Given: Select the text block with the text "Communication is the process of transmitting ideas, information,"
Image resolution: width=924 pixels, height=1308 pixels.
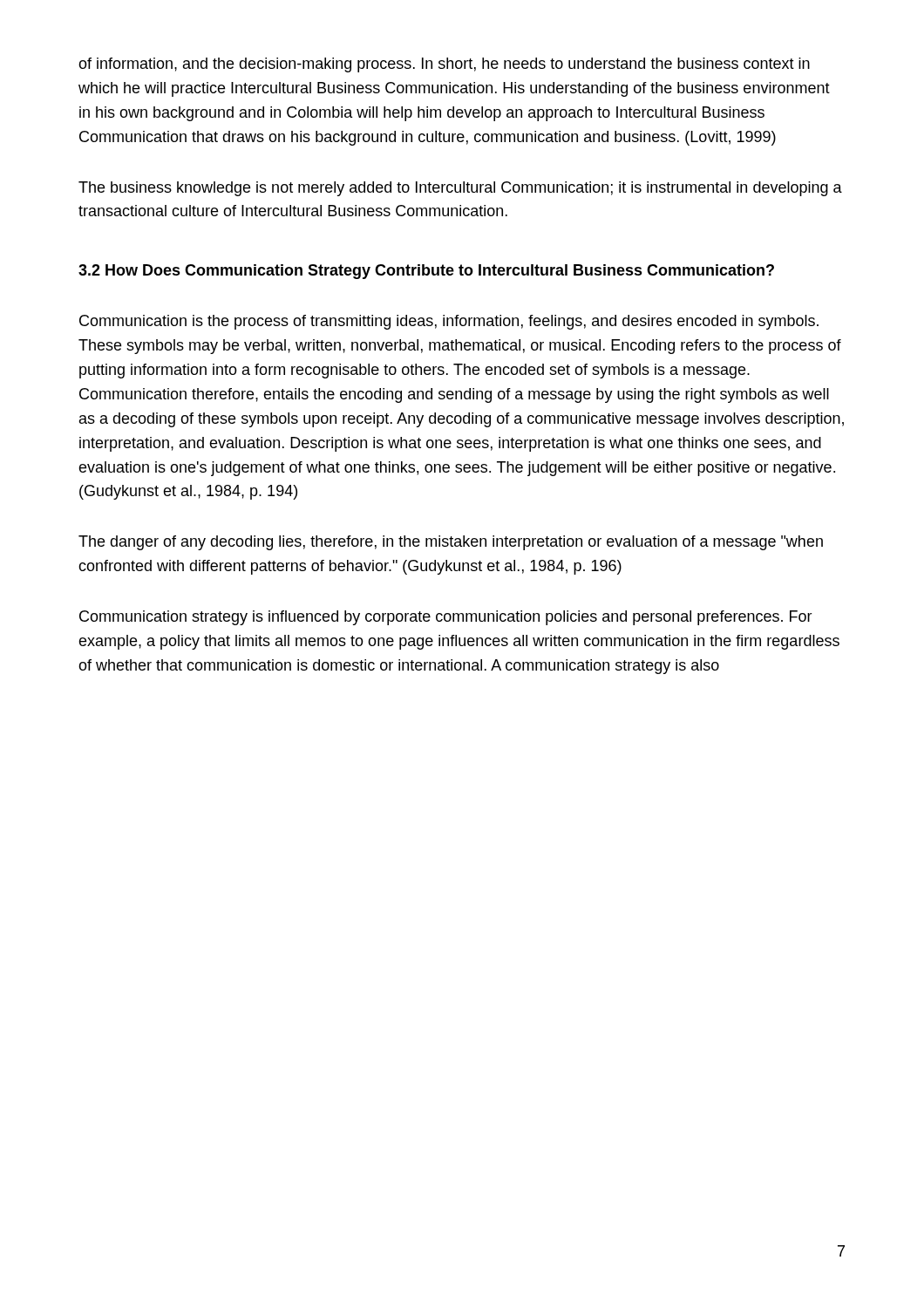Looking at the screenshot, I should (462, 406).
